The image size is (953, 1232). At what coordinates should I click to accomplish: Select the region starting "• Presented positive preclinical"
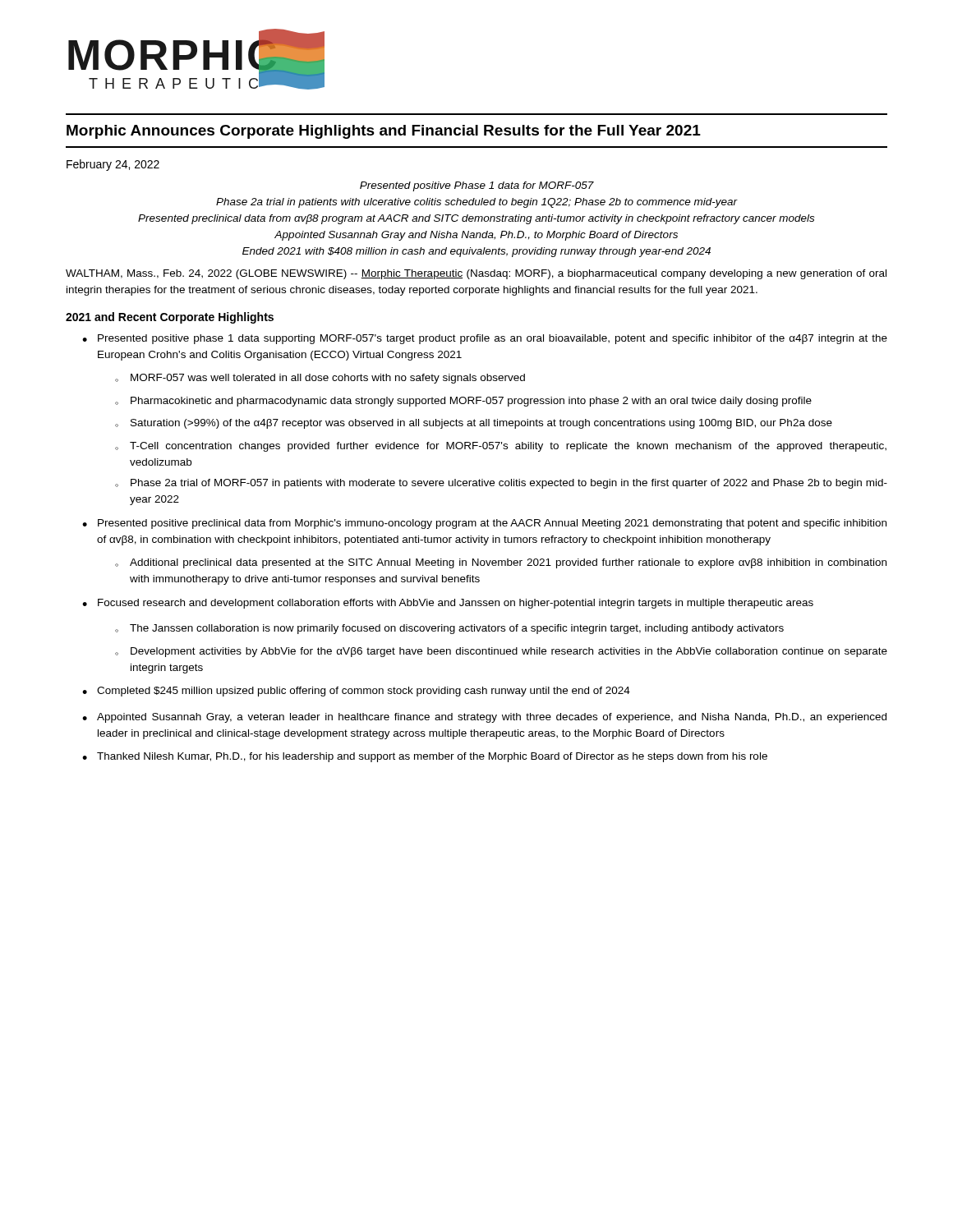485,531
